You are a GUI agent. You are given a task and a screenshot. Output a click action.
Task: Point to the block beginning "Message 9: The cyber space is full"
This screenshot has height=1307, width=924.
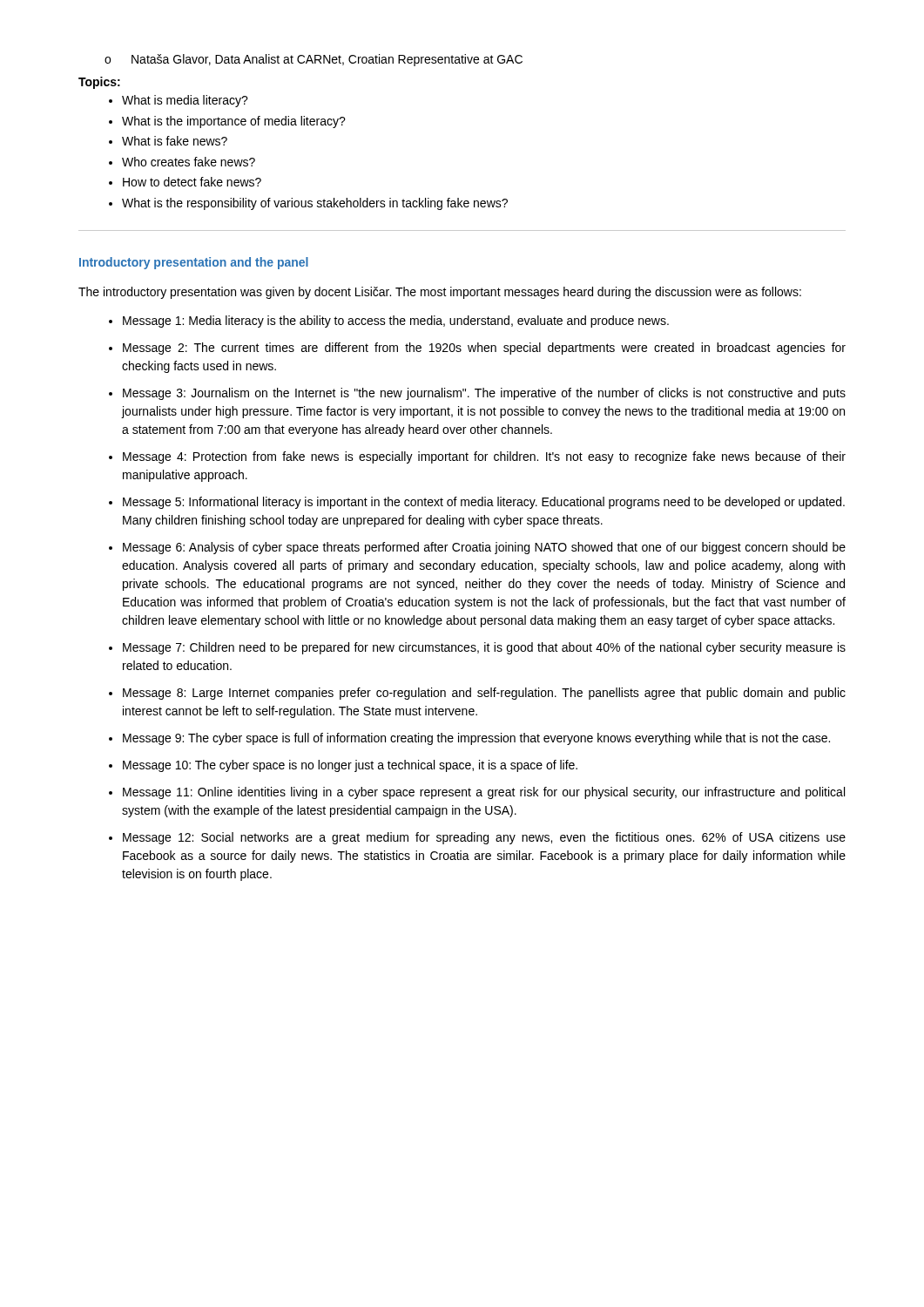coord(477,738)
